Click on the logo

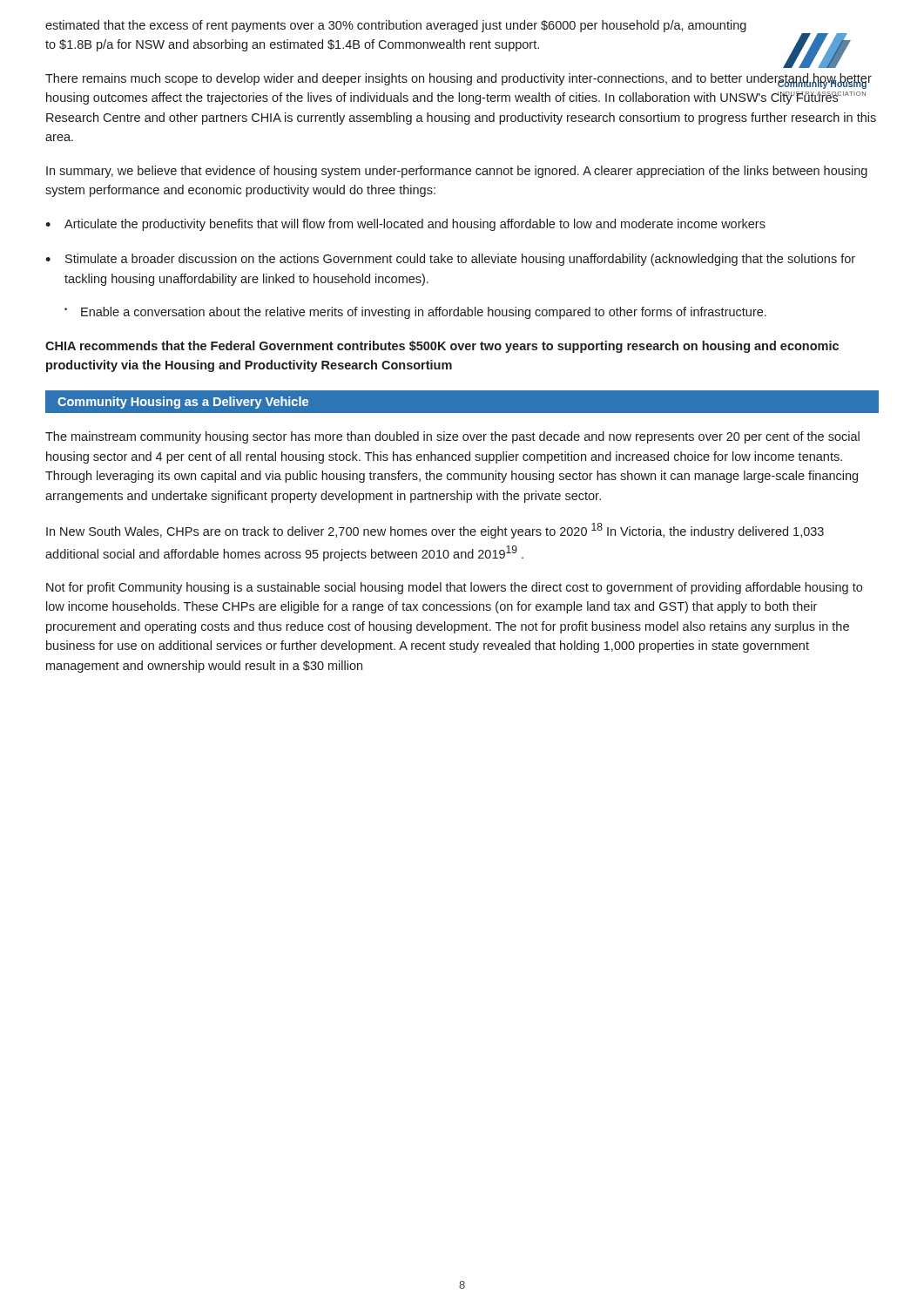tap(822, 56)
